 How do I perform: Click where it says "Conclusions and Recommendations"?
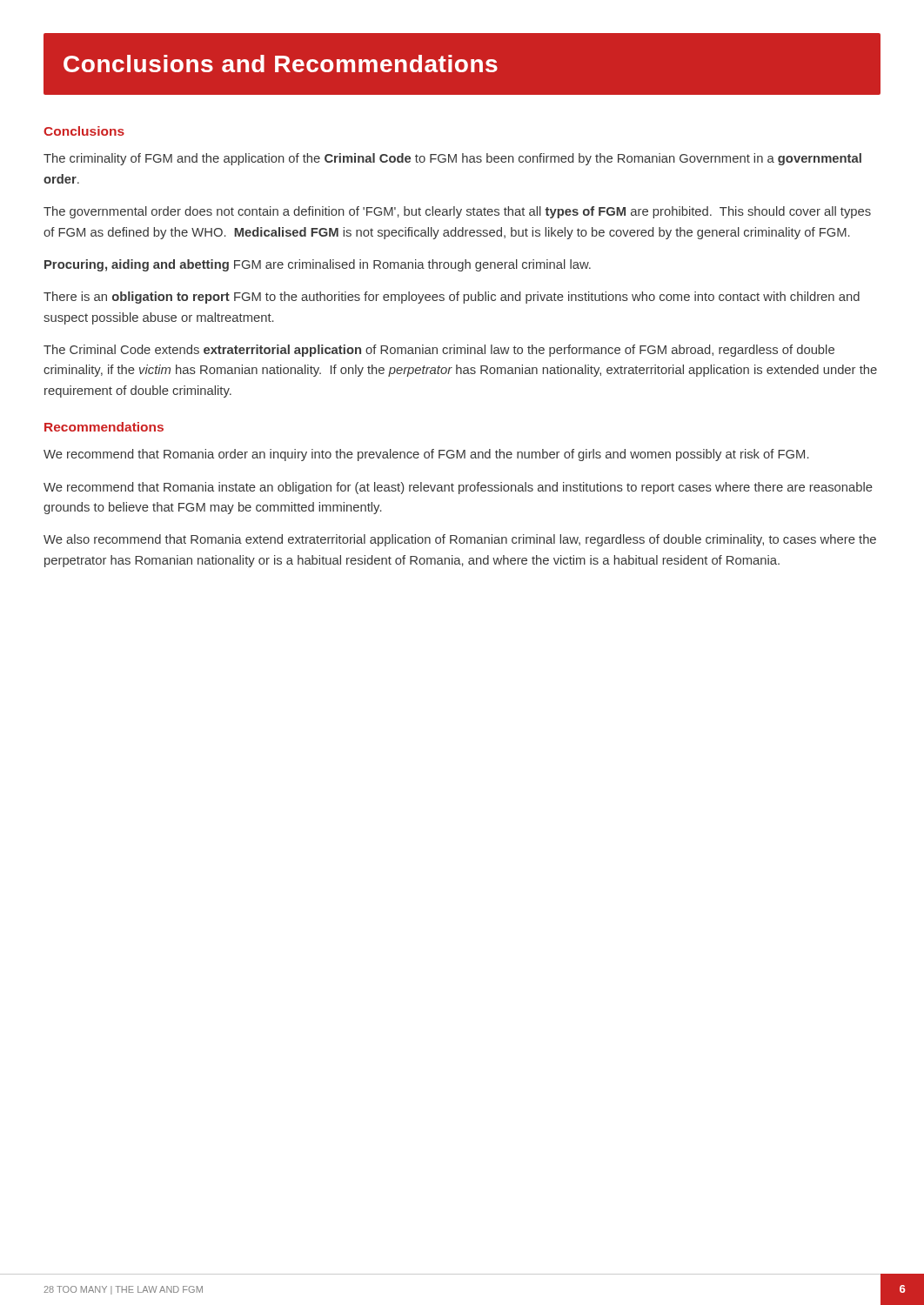coord(462,64)
